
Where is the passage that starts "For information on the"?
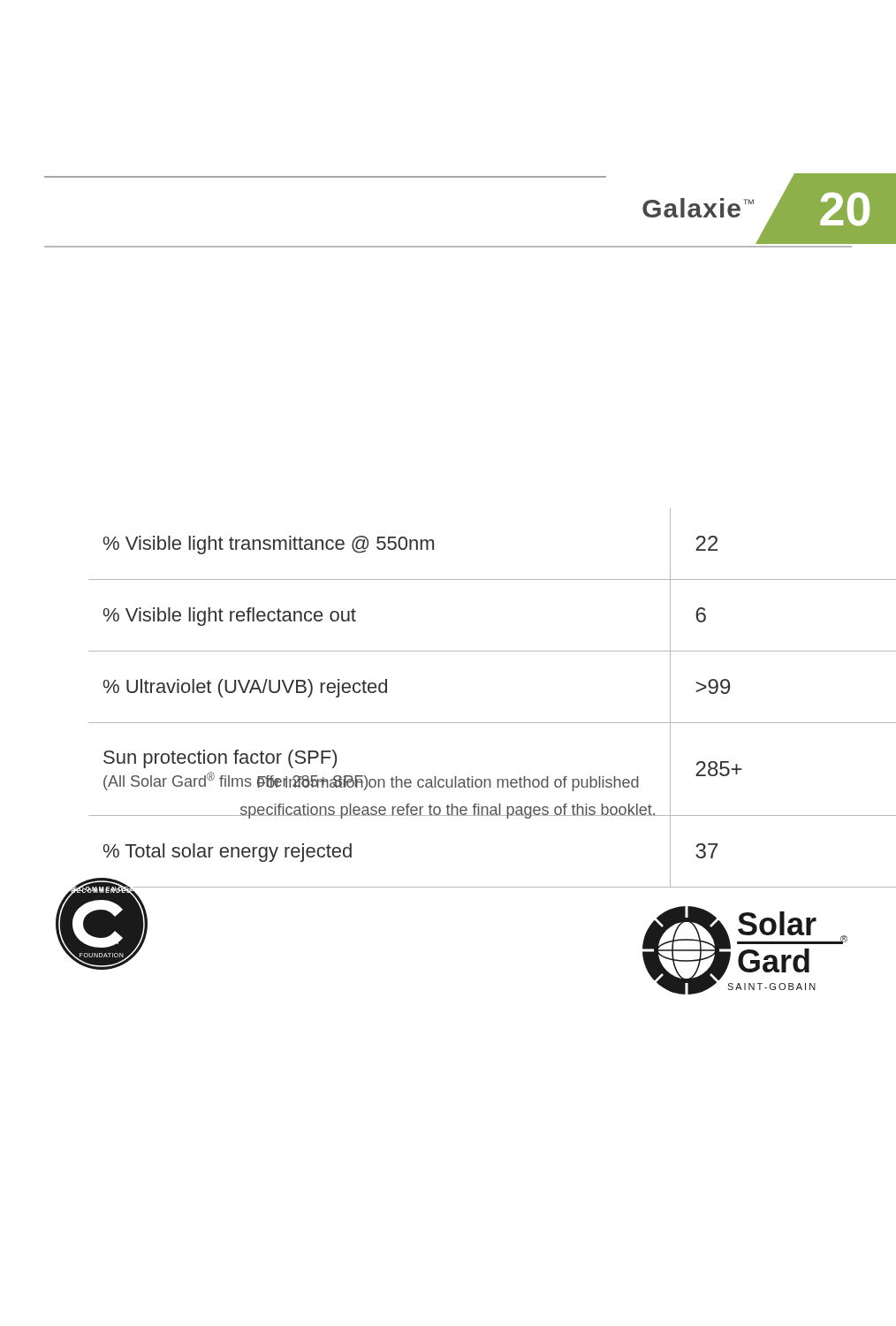coord(448,796)
